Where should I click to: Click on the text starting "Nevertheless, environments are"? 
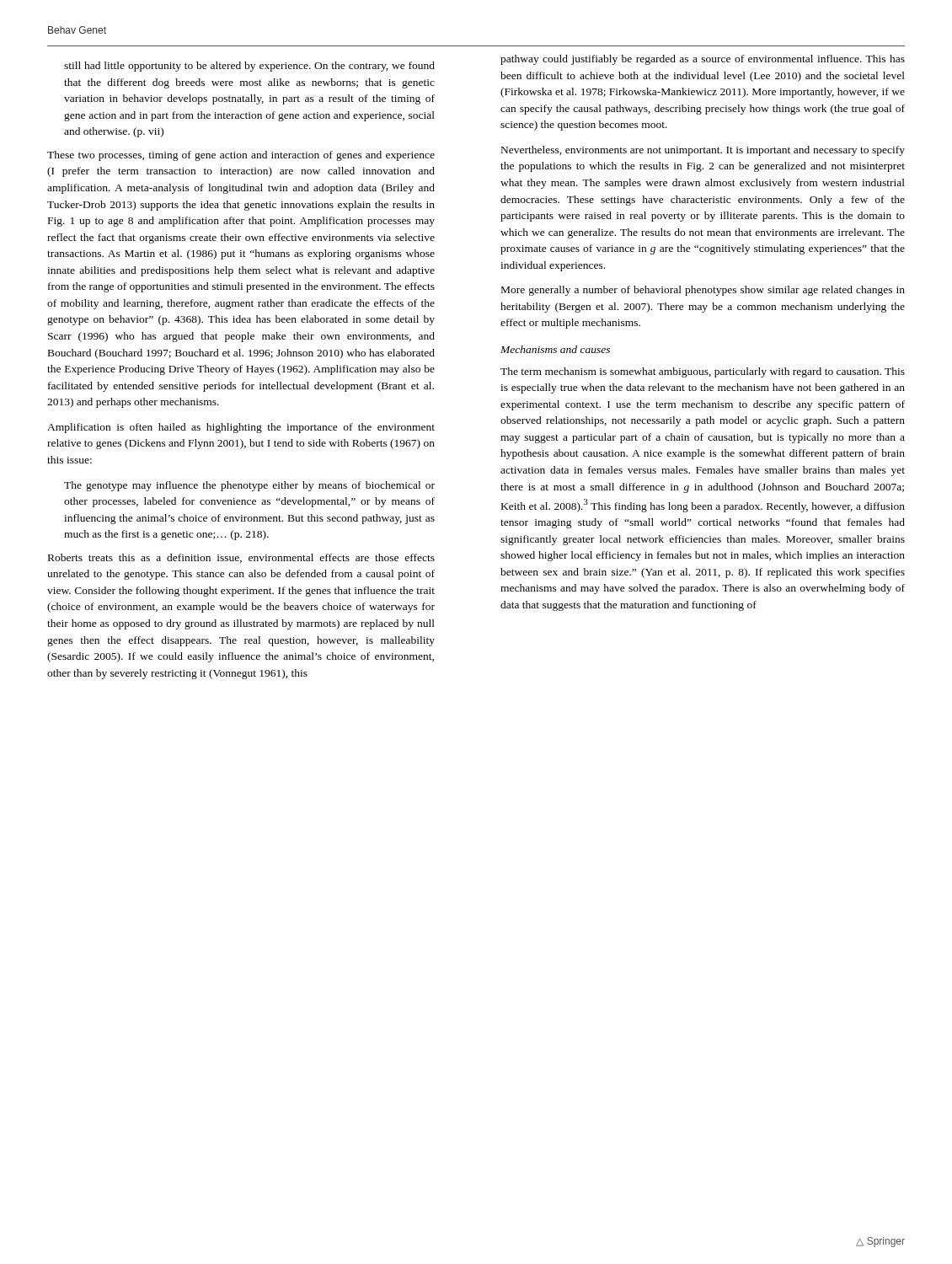click(x=703, y=207)
